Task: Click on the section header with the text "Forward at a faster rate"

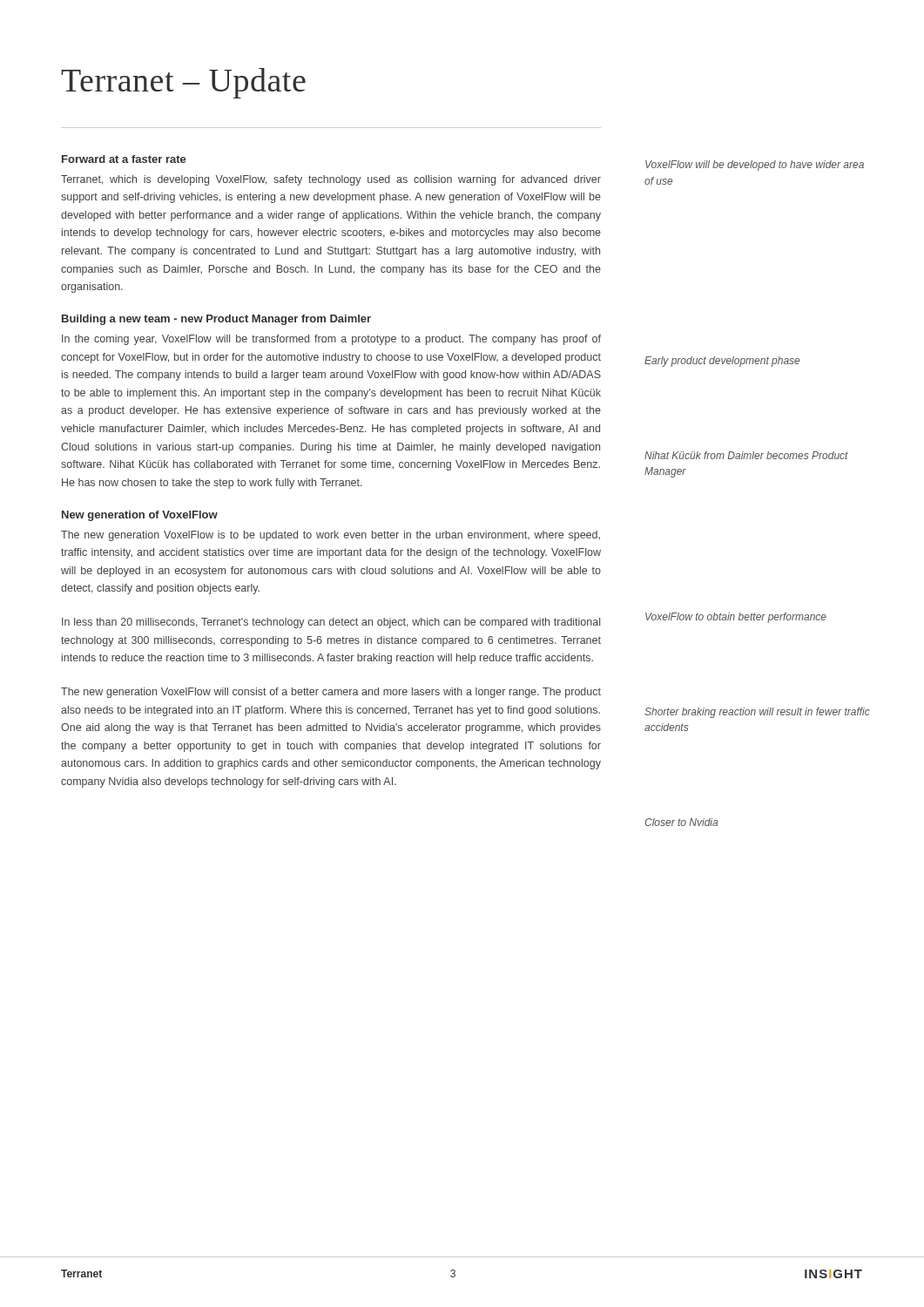Action: [124, 159]
